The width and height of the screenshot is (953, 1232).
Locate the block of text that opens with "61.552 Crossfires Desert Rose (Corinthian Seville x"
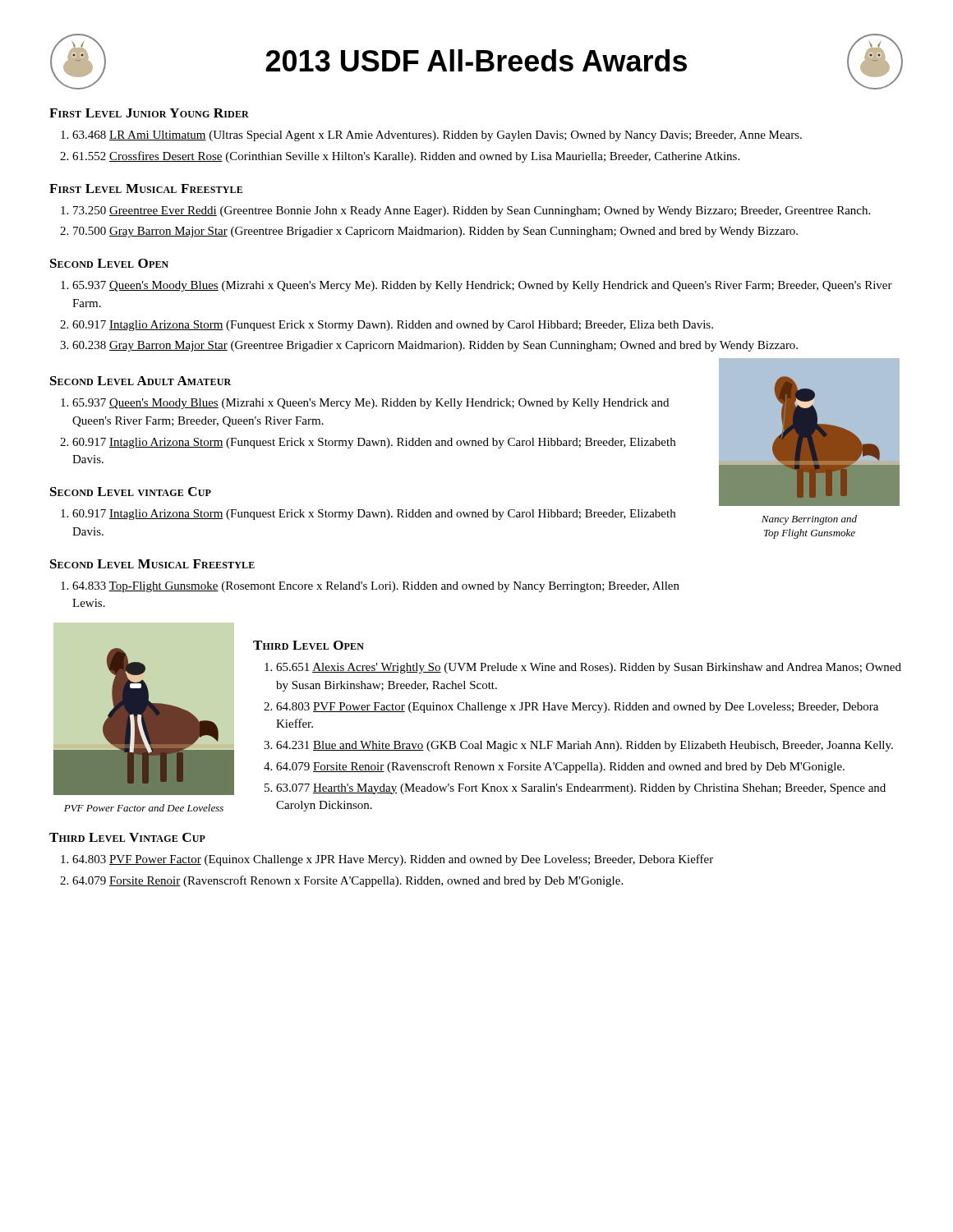tap(406, 156)
